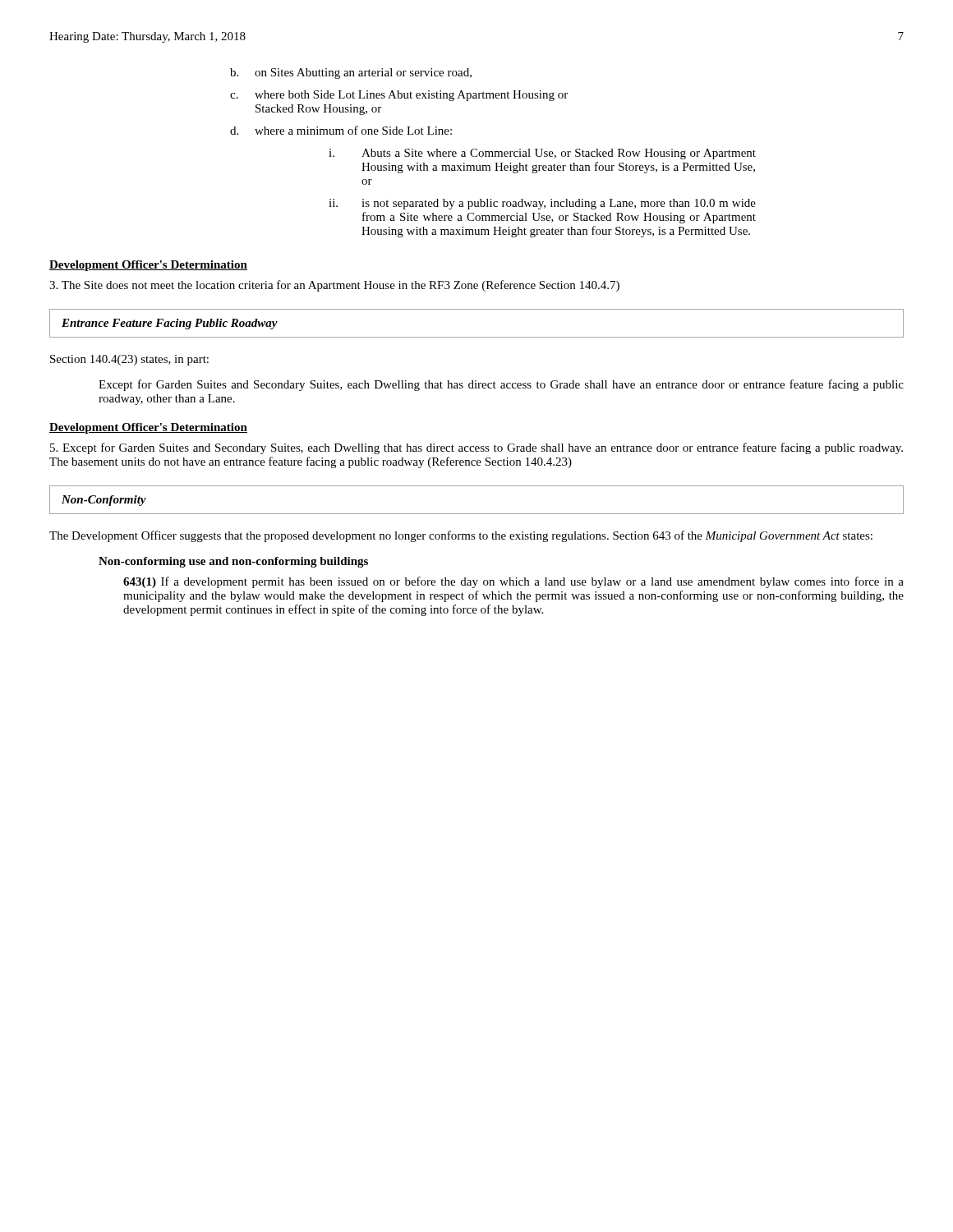Locate the block of text that opens with "d. where a"

point(341,131)
